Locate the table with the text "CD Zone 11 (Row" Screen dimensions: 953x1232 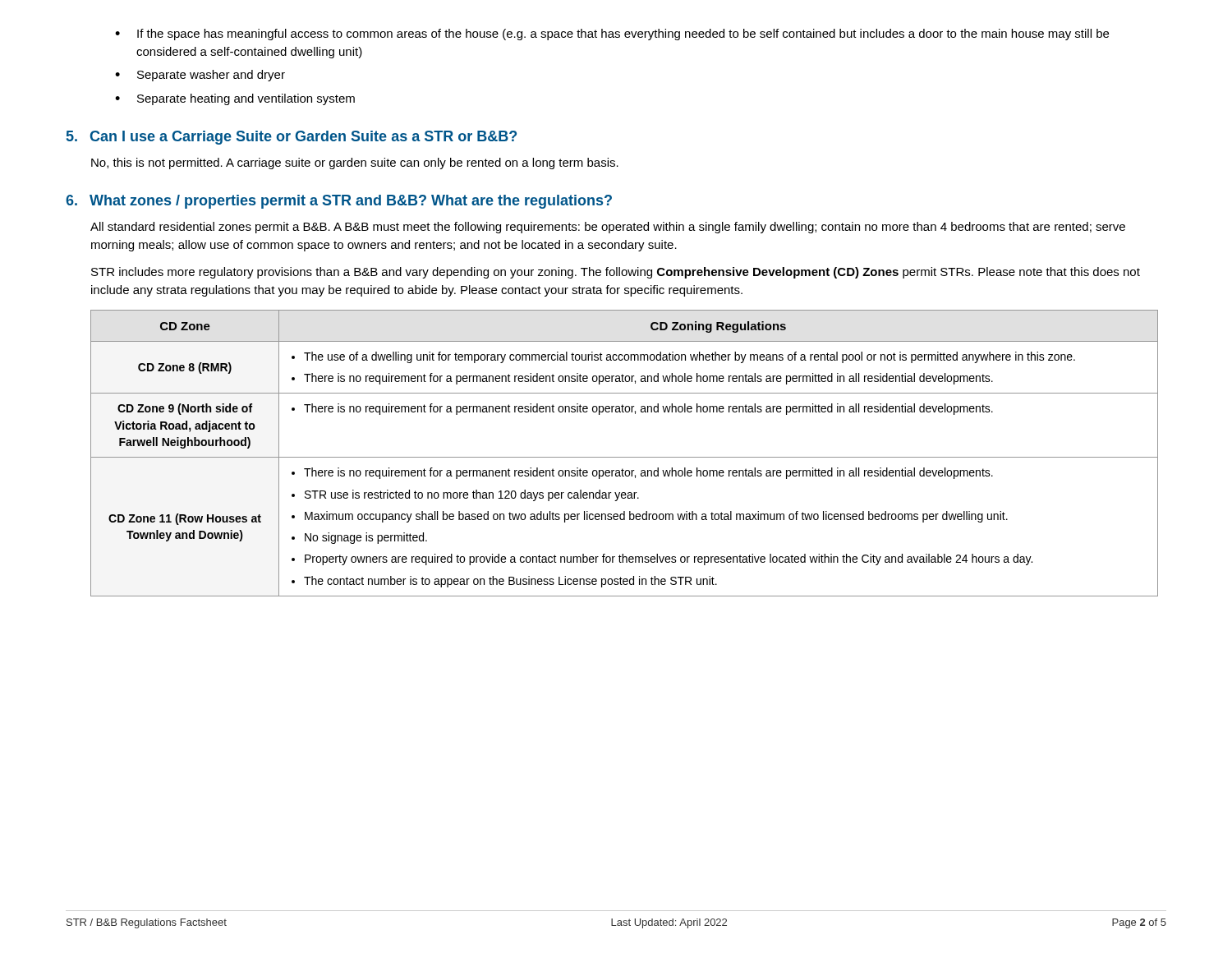point(616,453)
